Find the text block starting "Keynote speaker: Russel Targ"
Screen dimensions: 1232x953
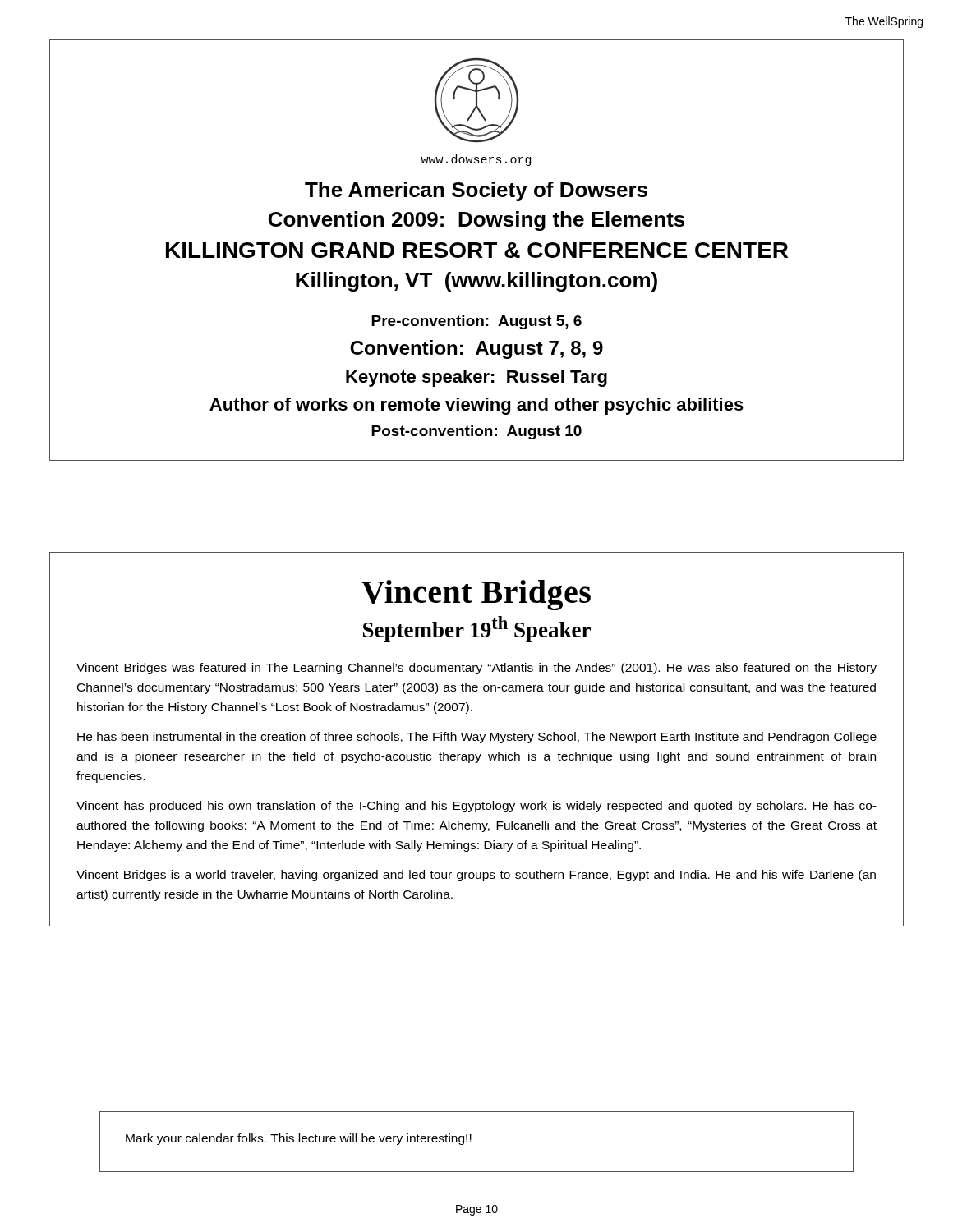pyautogui.click(x=476, y=377)
